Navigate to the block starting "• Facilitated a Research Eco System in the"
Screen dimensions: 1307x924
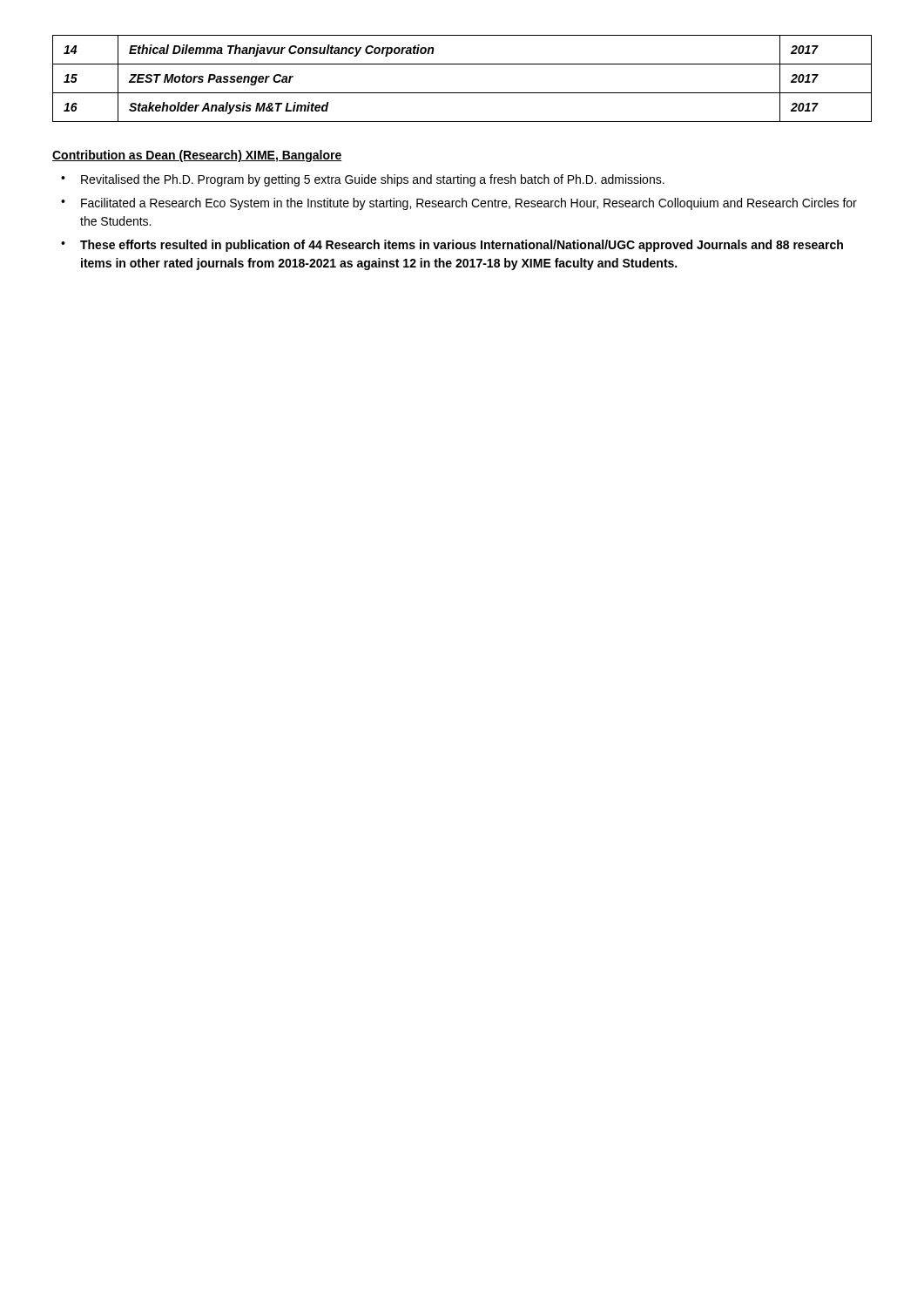(466, 213)
